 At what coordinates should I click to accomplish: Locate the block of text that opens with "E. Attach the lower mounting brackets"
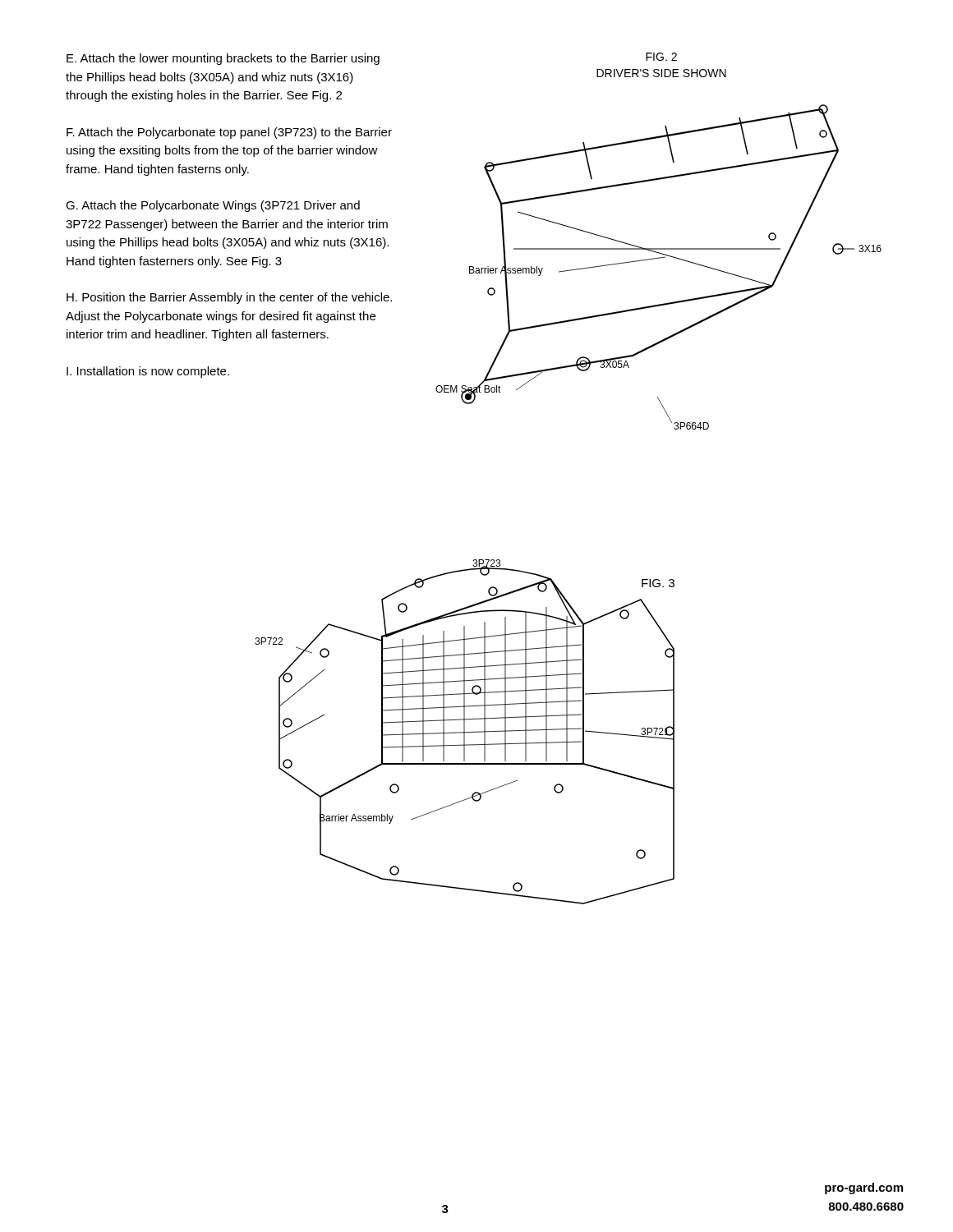(223, 76)
